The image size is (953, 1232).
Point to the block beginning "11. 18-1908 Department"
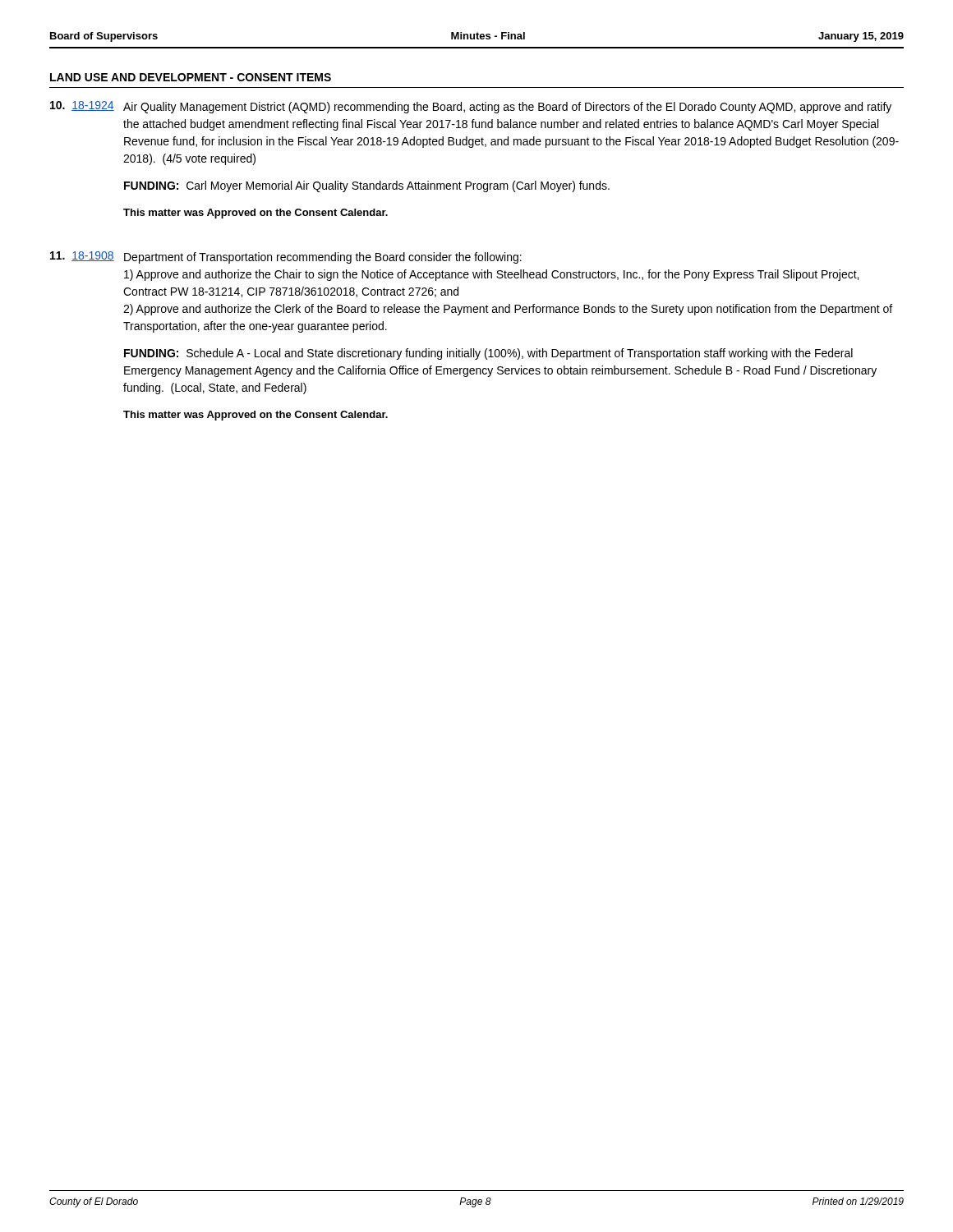pos(476,340)
